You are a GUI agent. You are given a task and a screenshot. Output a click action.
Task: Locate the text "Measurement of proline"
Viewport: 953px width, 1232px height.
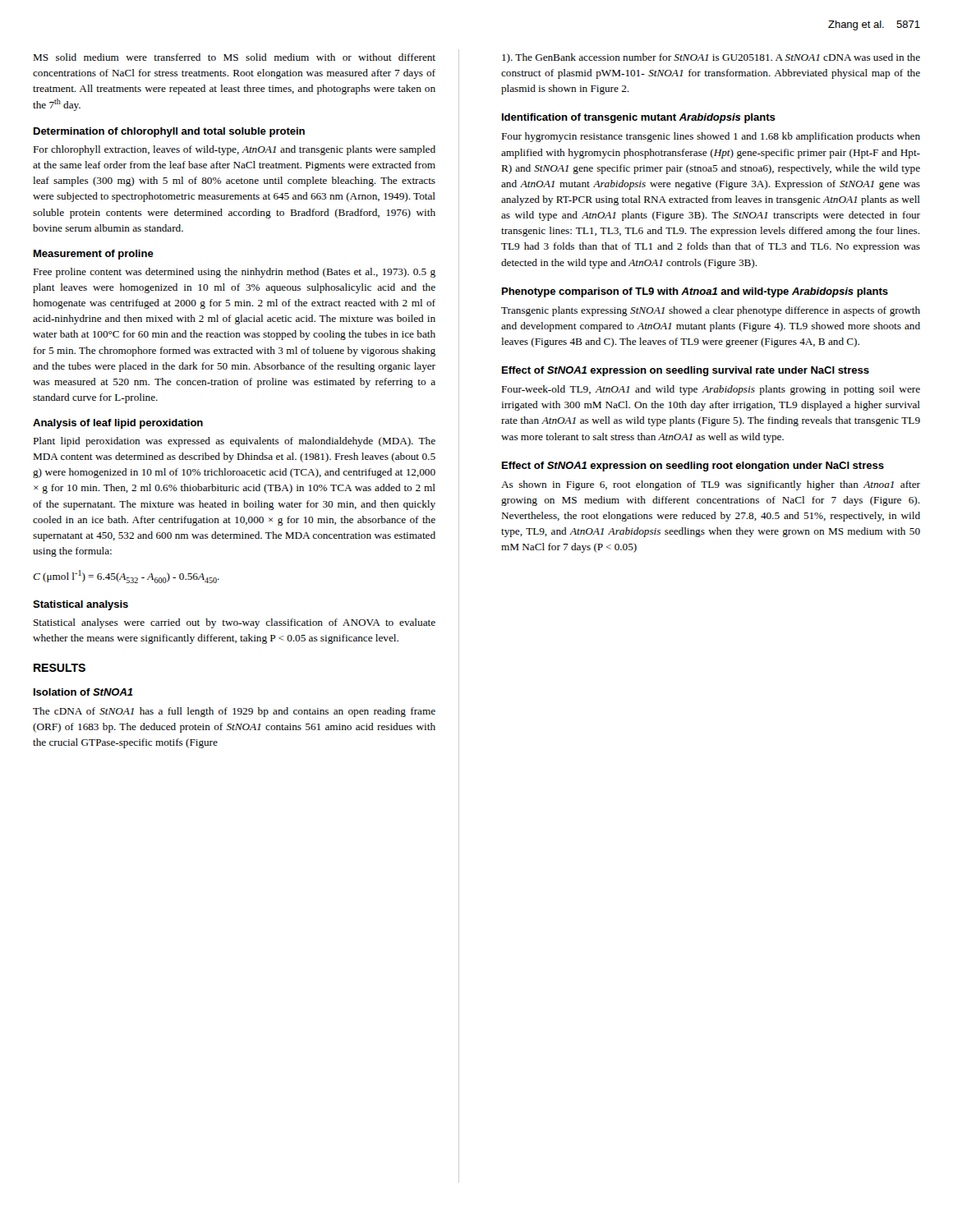click(93, 253)
